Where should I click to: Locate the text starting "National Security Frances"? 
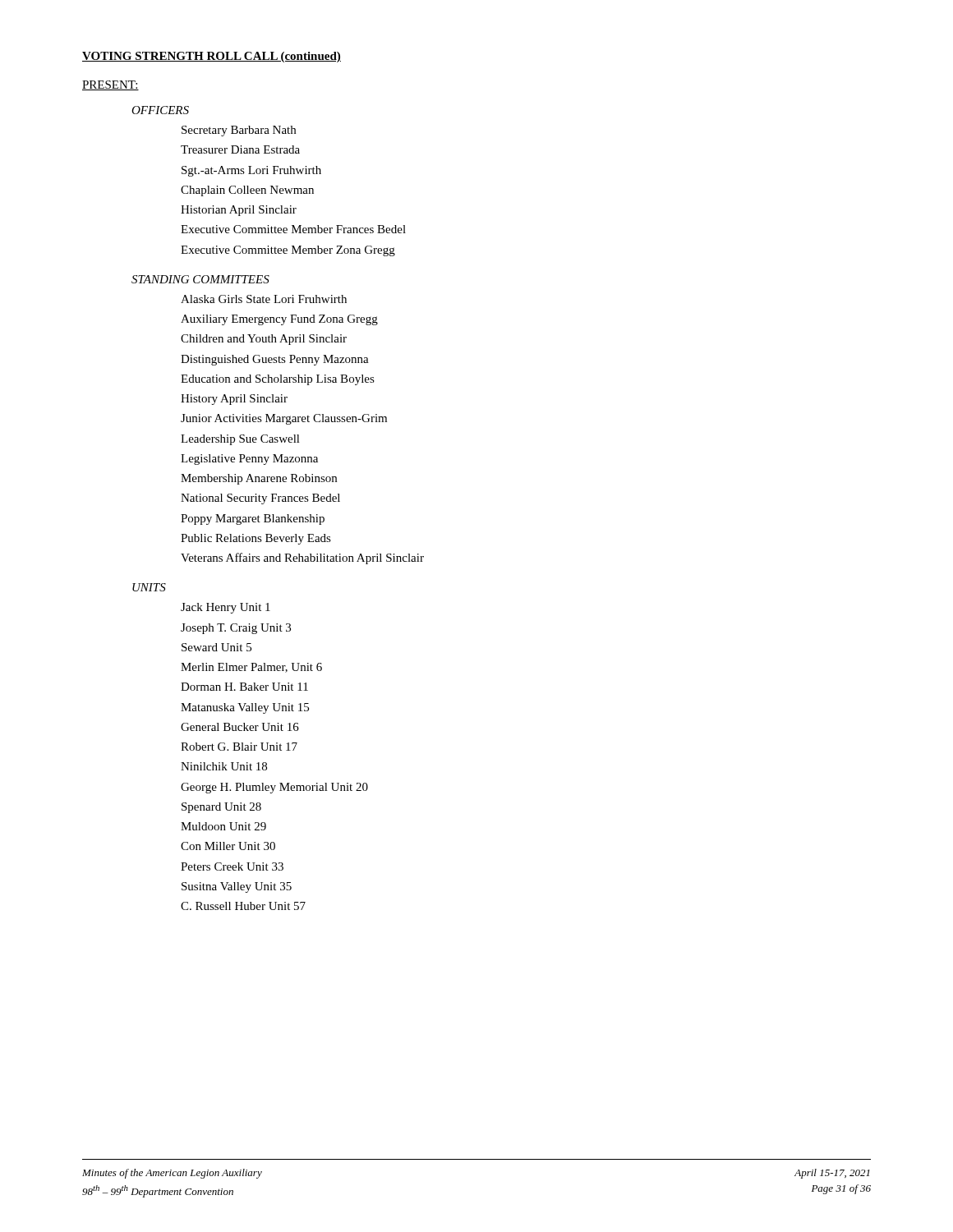[261, 498]
